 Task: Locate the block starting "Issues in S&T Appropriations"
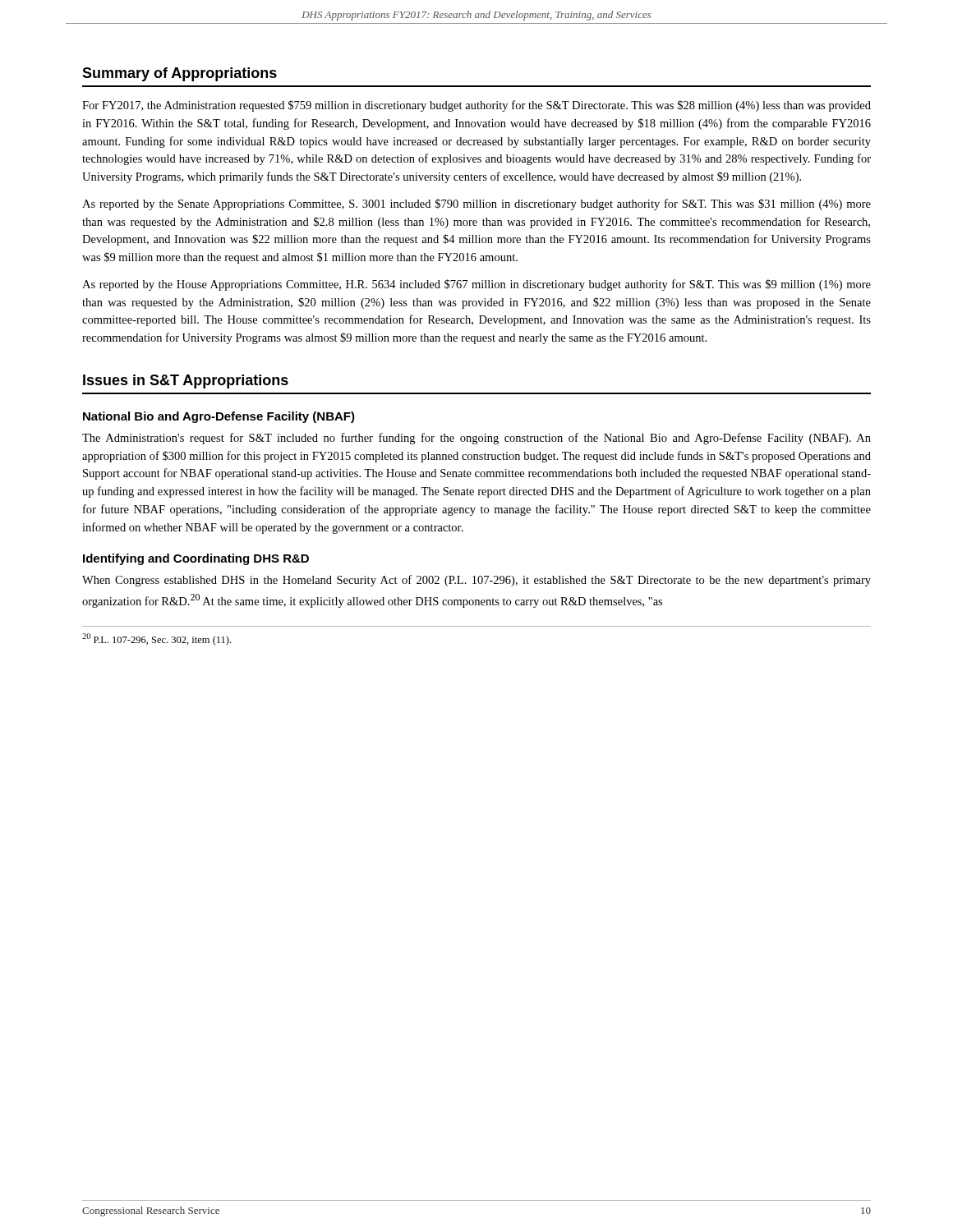pos(185,380)
